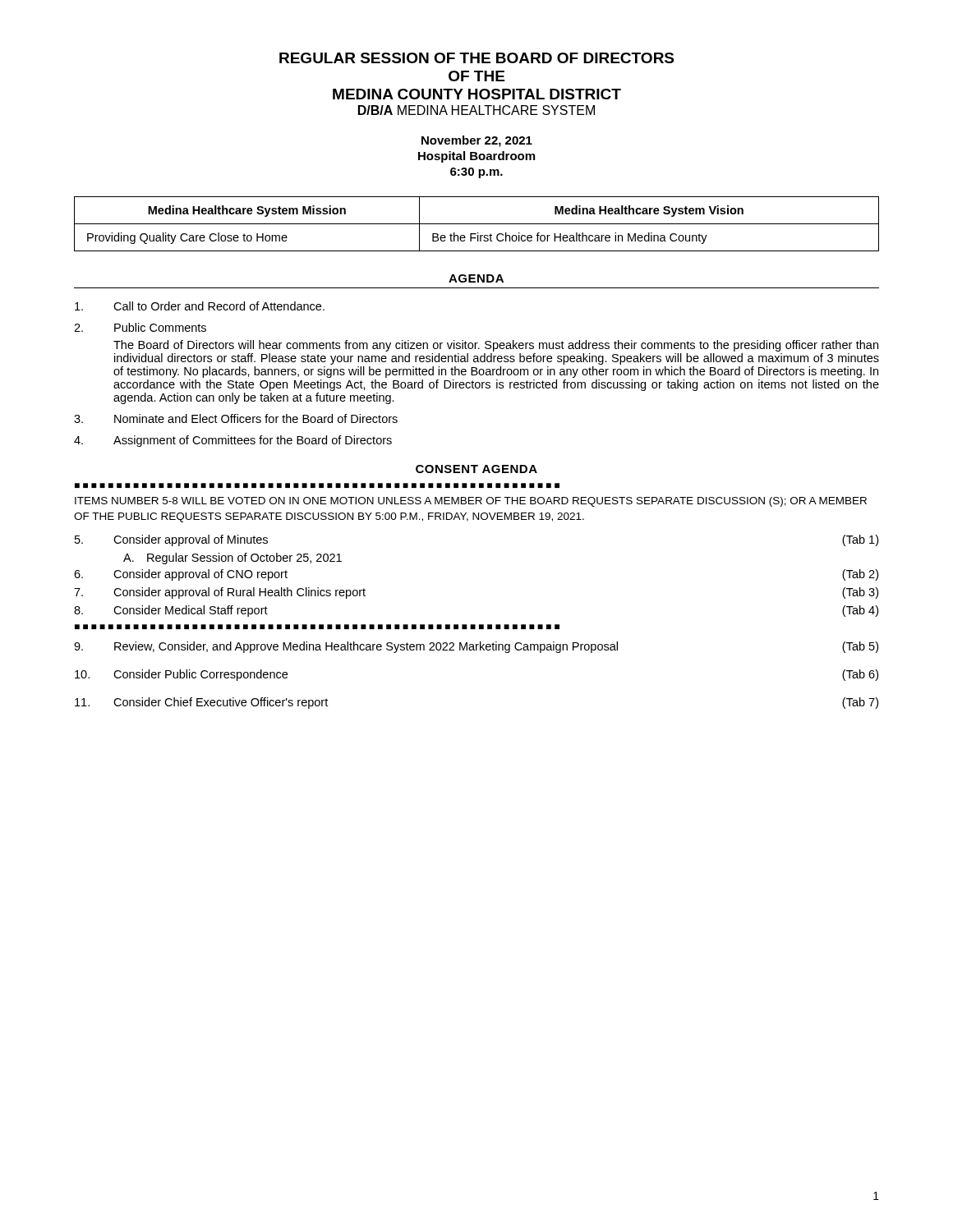Click on the table containing "Medina Healthcare System Mission"
The width and height of the screenshot is (953, 1232).
pos(476,224)
